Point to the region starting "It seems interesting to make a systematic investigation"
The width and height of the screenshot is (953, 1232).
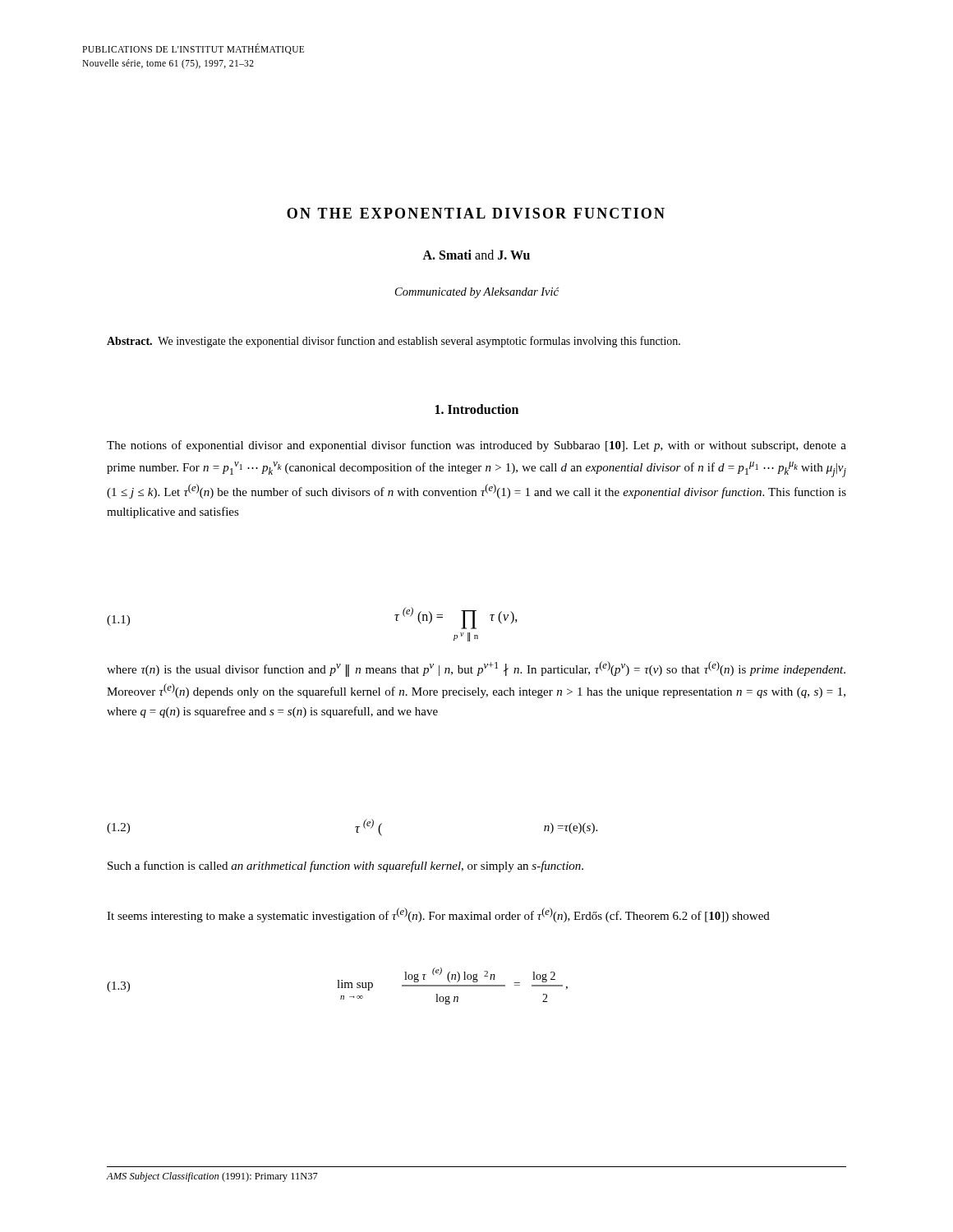(x=438, y=914)
